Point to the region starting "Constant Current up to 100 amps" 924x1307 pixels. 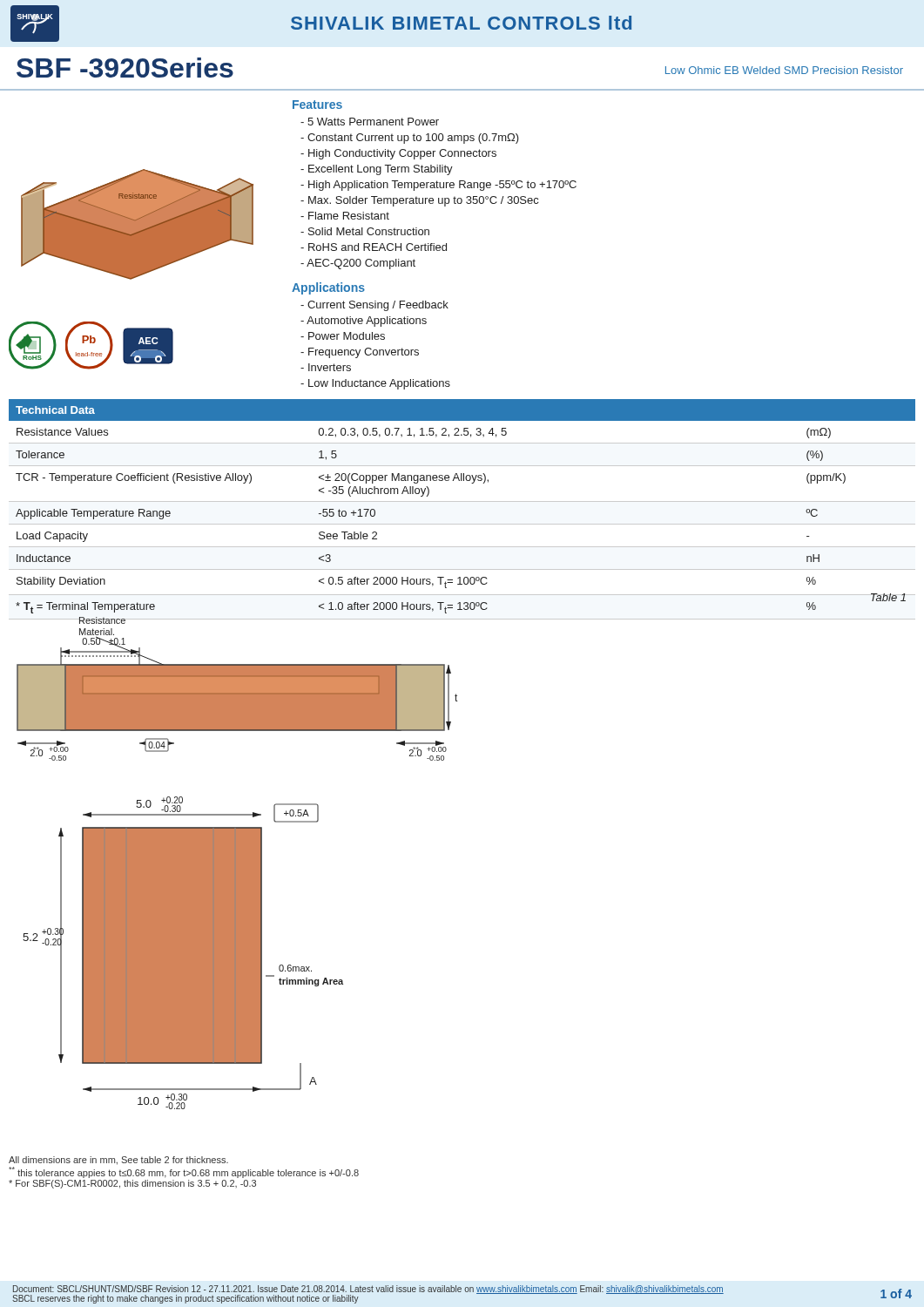click(410, 137)
